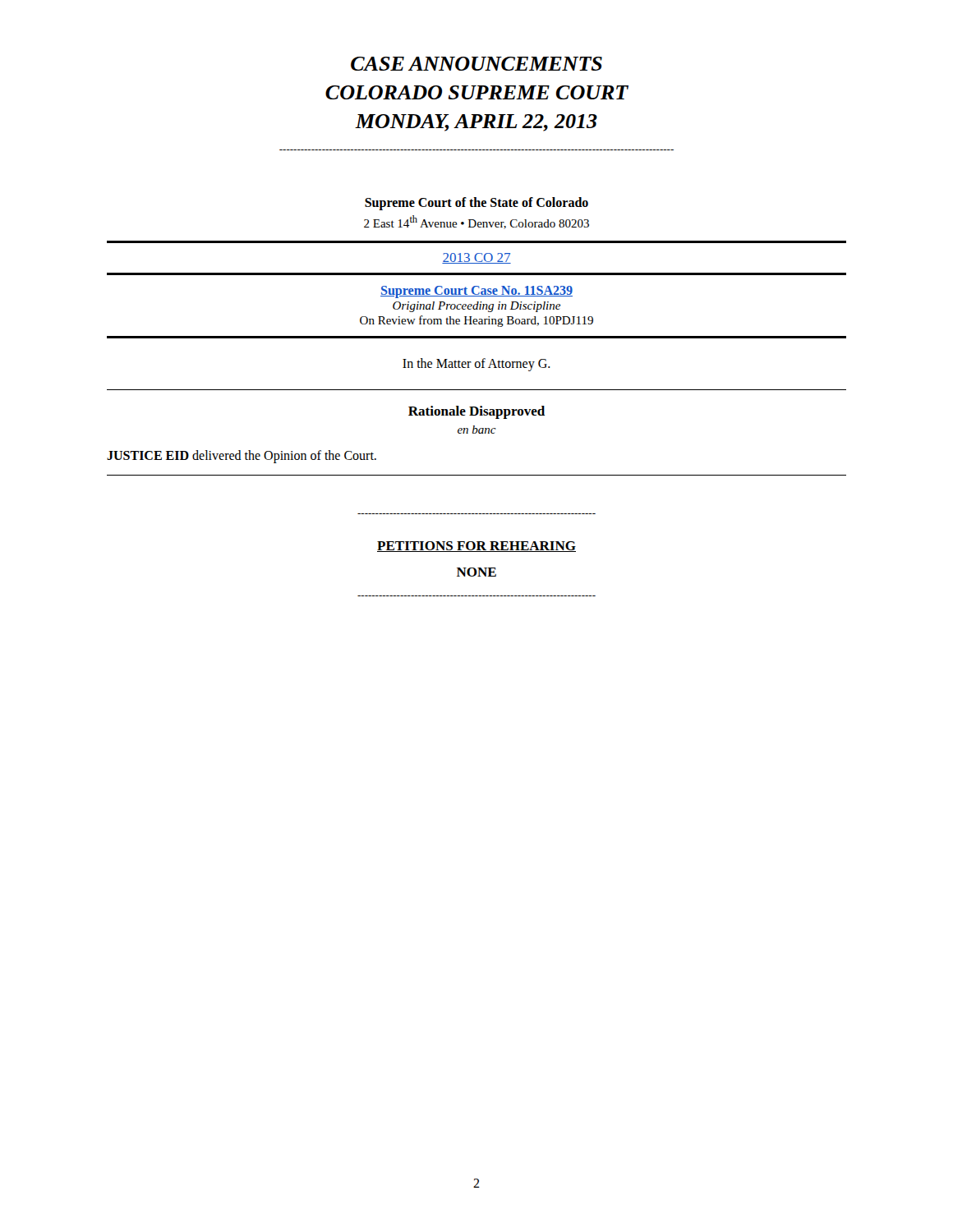
Task: Find "PETITIONS FOR REHEARING" on this page
Action: point(476,546)
